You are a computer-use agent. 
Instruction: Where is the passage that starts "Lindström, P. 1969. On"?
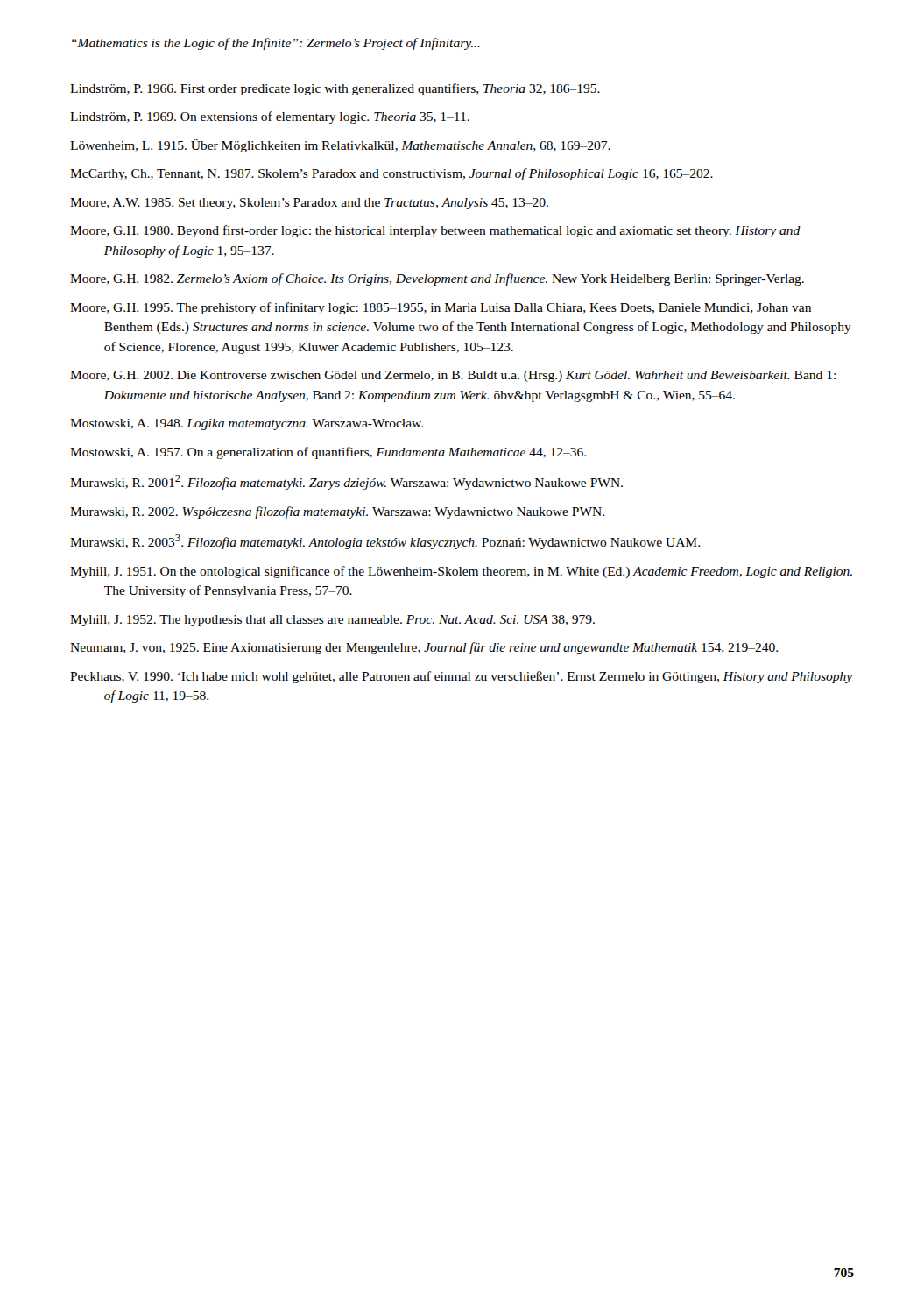pos(270,116)
